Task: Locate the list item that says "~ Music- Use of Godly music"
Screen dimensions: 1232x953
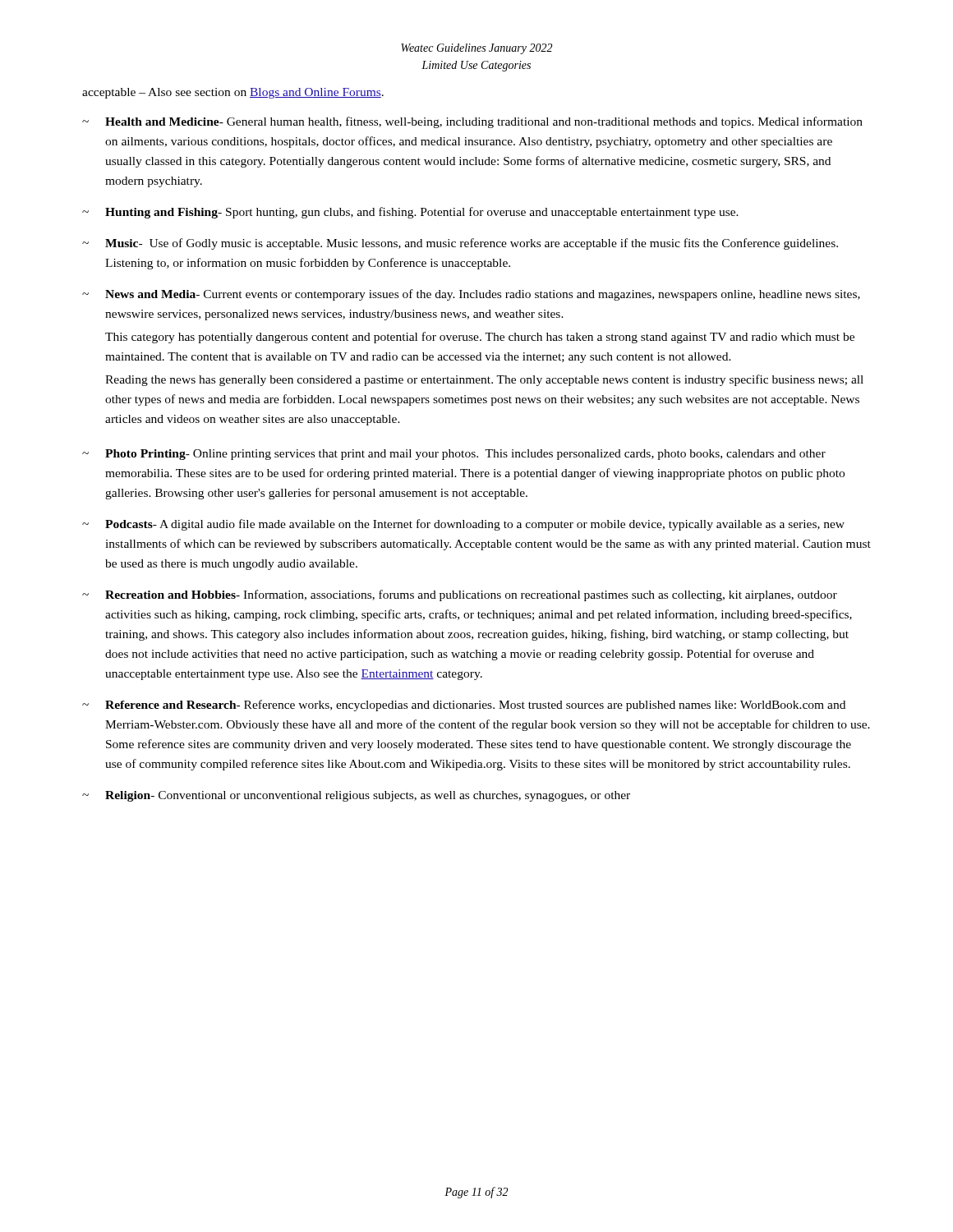Action: pyautogui.click(x=476, y=253)
